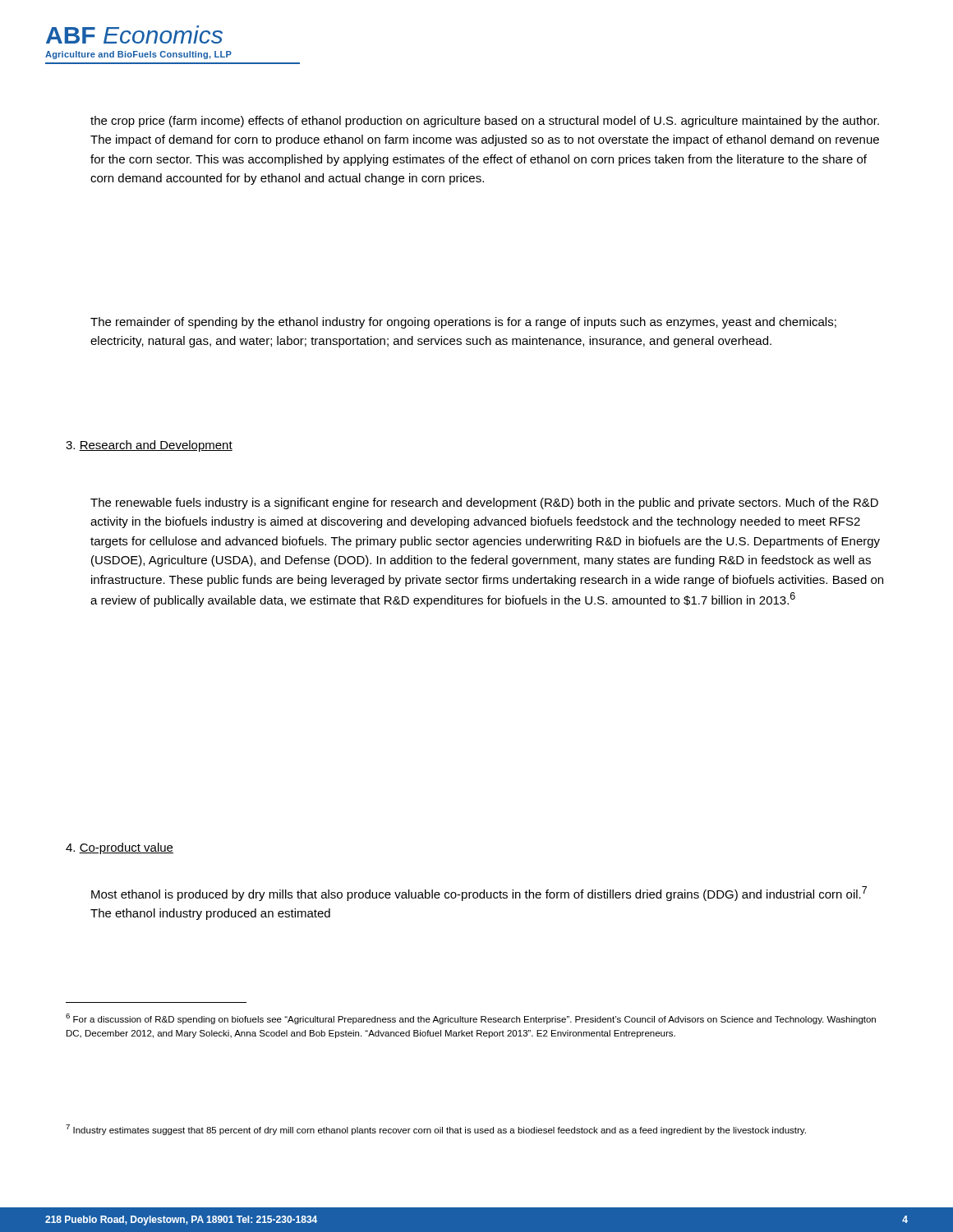This screenshot has width=953, height=1232.
Task: Select the footnote that says "6 For a discussion of R&D spending"
Action: coord(471,1024)
